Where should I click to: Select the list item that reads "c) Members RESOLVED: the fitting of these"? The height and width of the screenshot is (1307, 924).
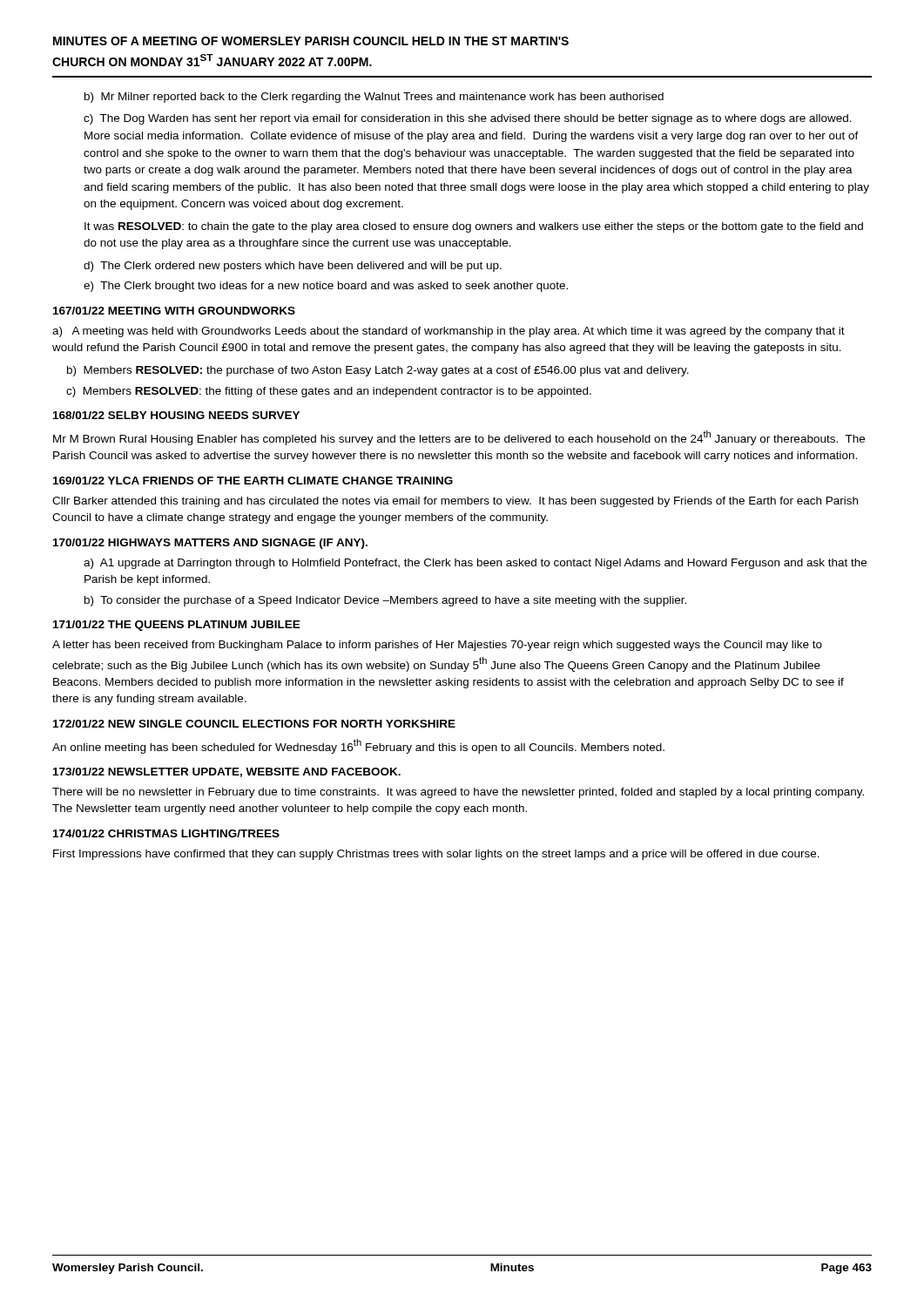pyautogui.click(x=329, y=390)
